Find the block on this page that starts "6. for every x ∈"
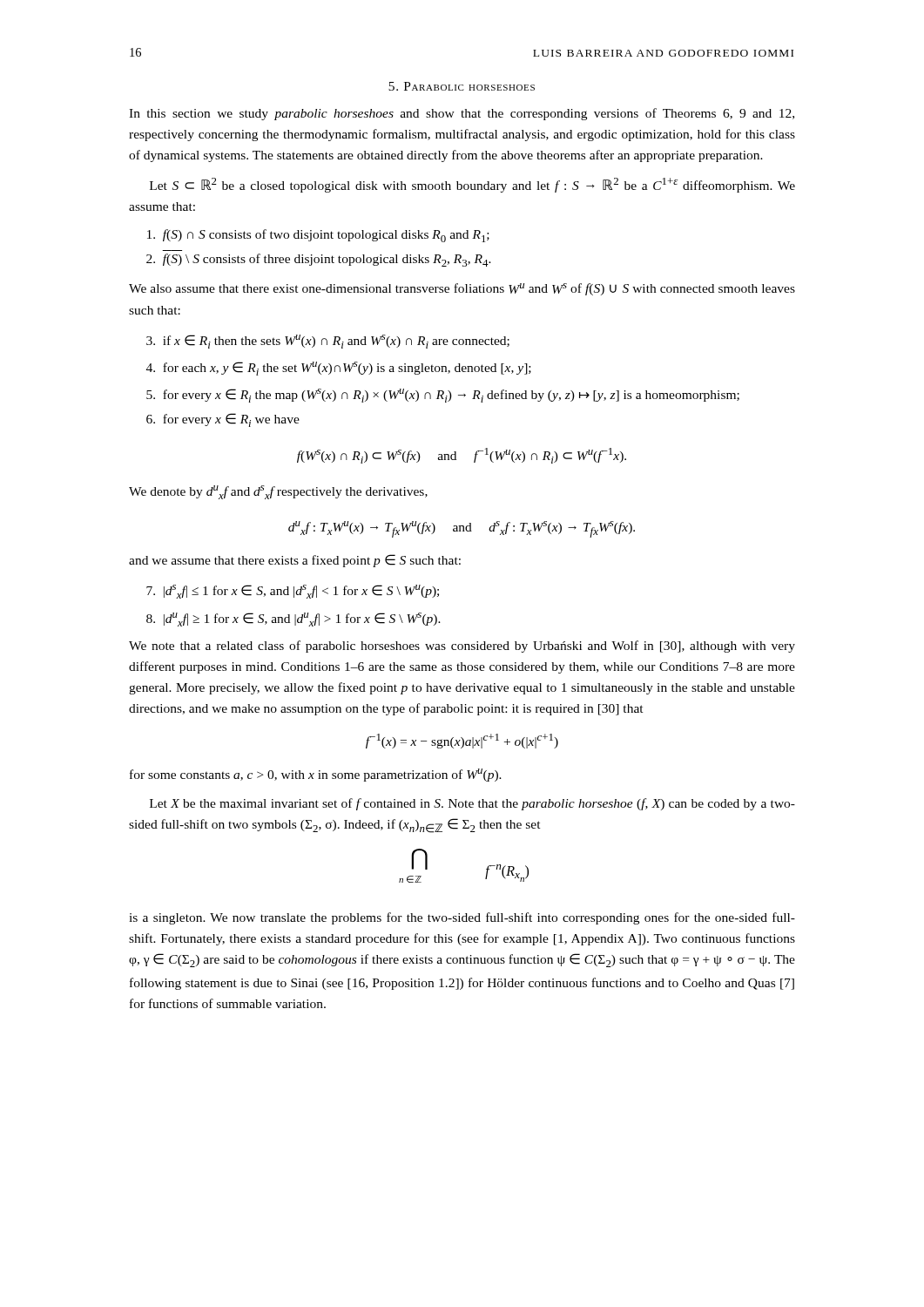The image size is (924, 1307). tap(223, 420)
